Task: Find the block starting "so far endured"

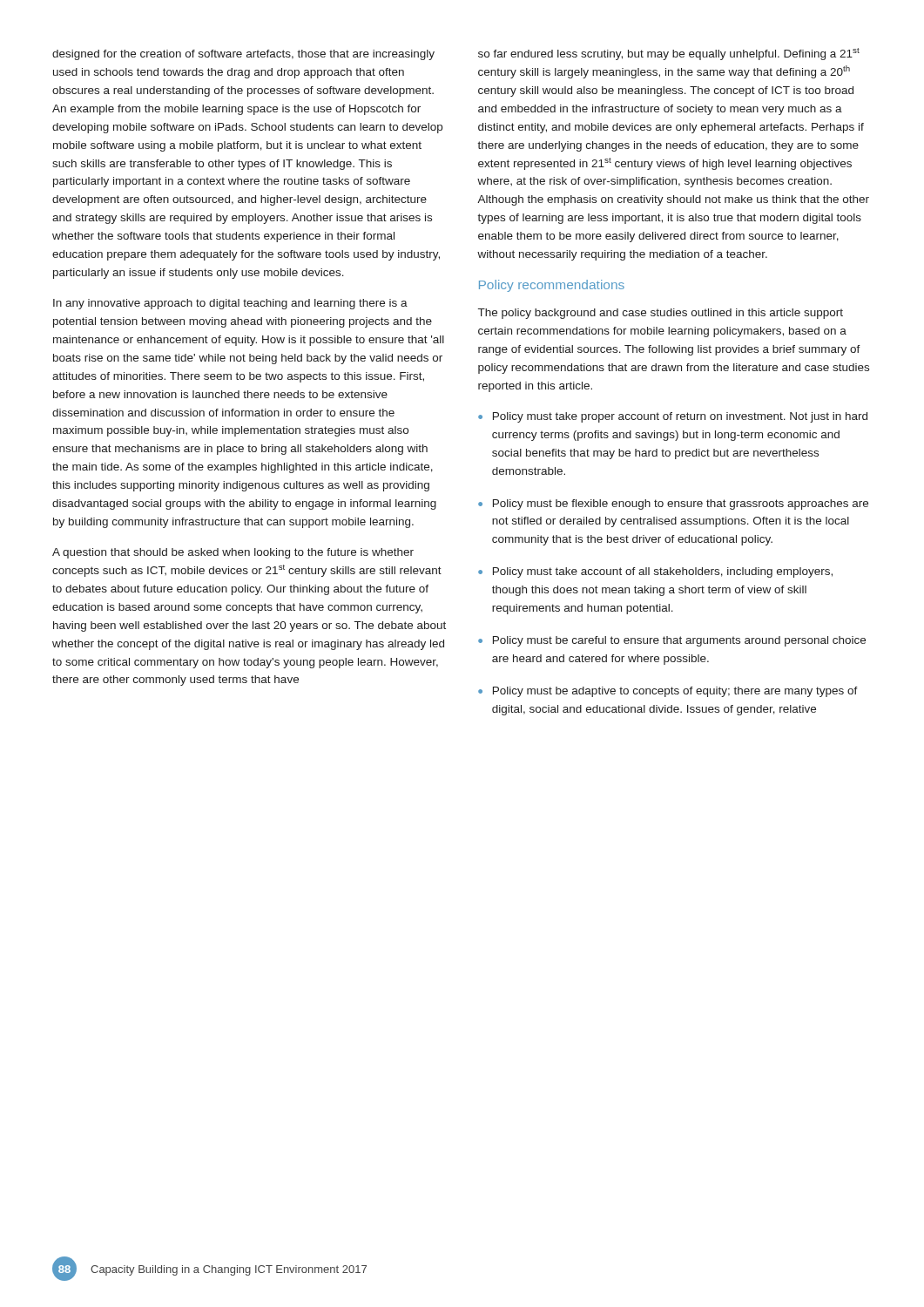Action: click(x=675, y=155)
